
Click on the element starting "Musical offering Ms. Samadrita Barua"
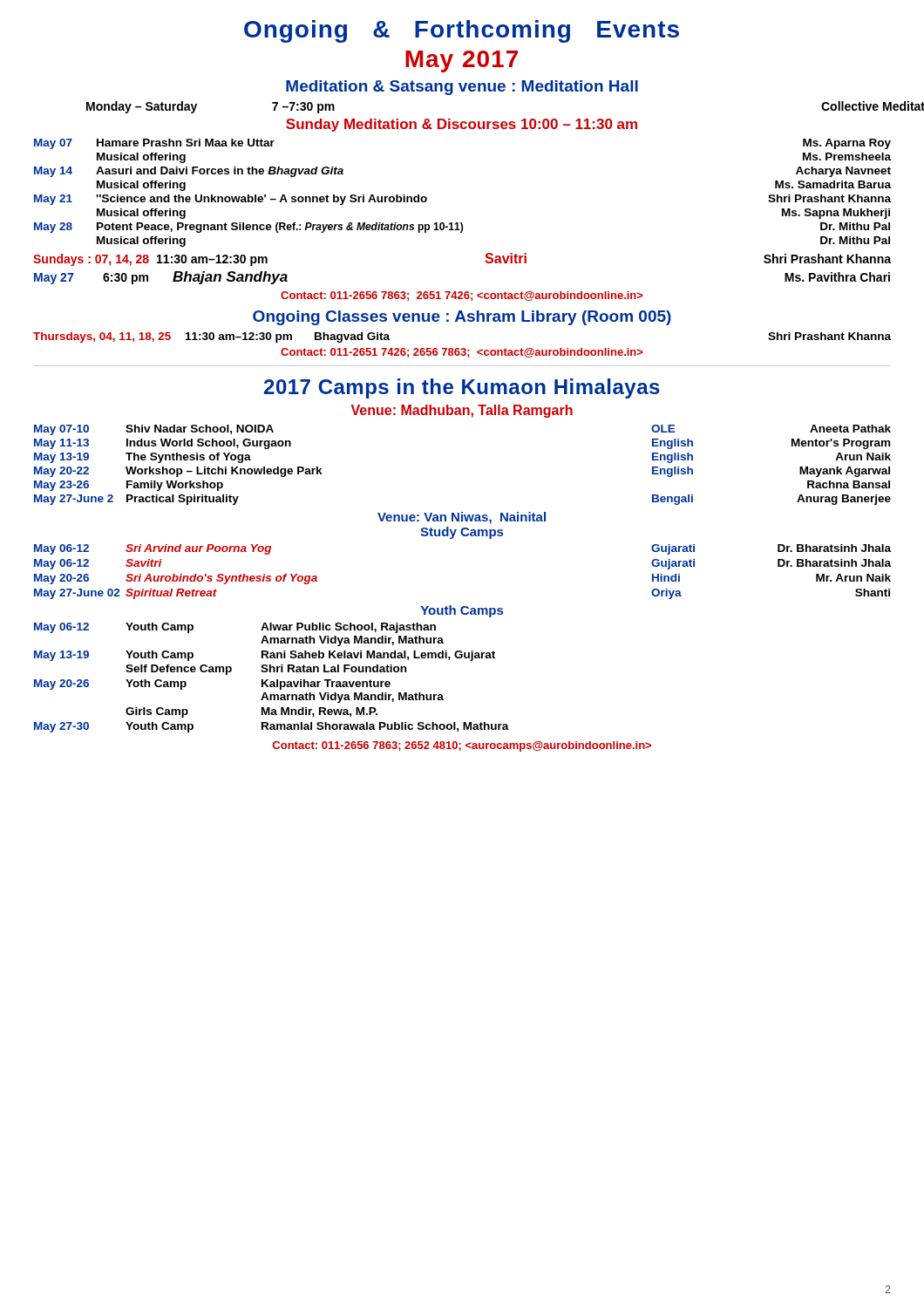pos(130,185)
